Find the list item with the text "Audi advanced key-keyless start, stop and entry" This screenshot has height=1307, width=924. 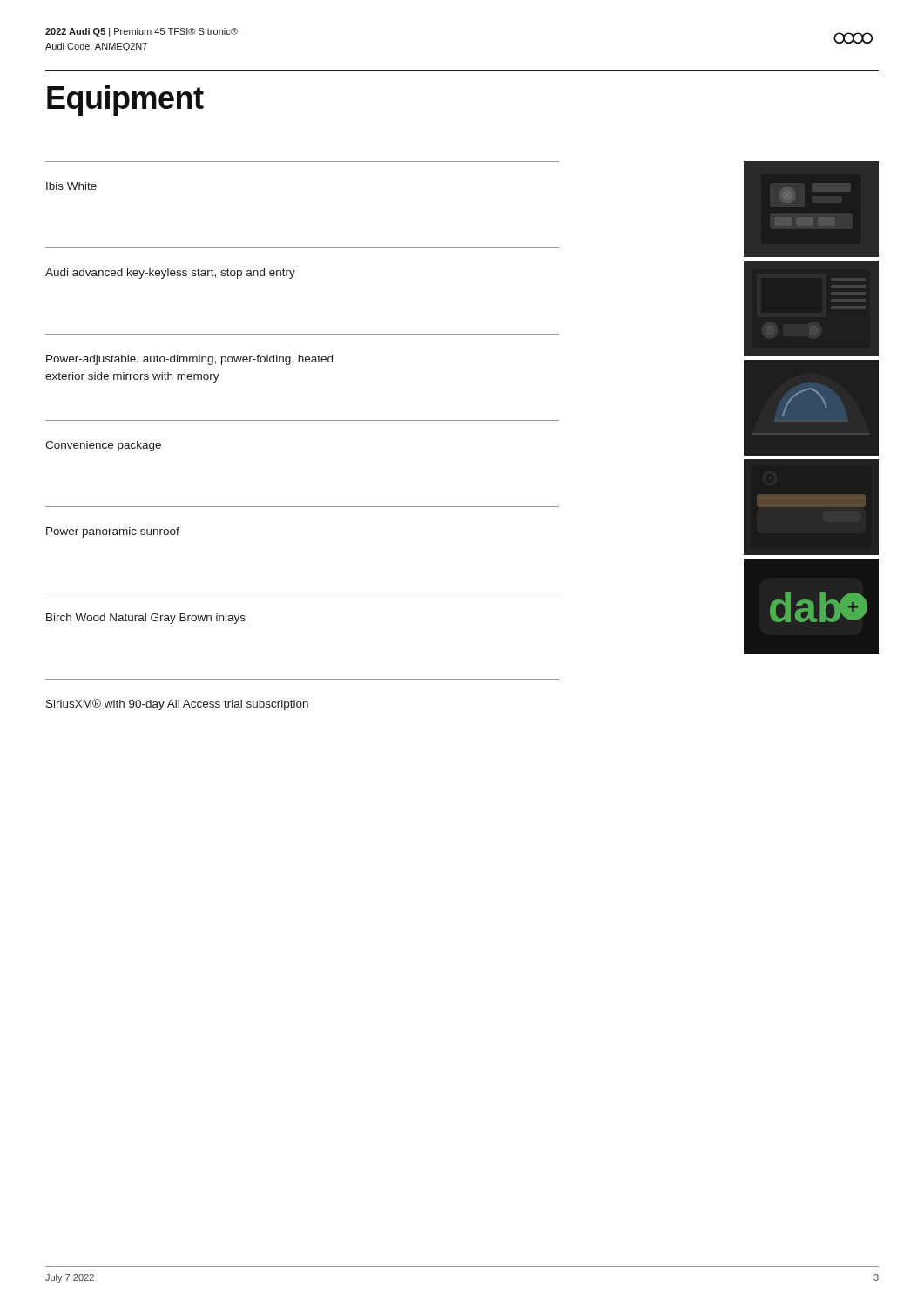click(302, 273)
